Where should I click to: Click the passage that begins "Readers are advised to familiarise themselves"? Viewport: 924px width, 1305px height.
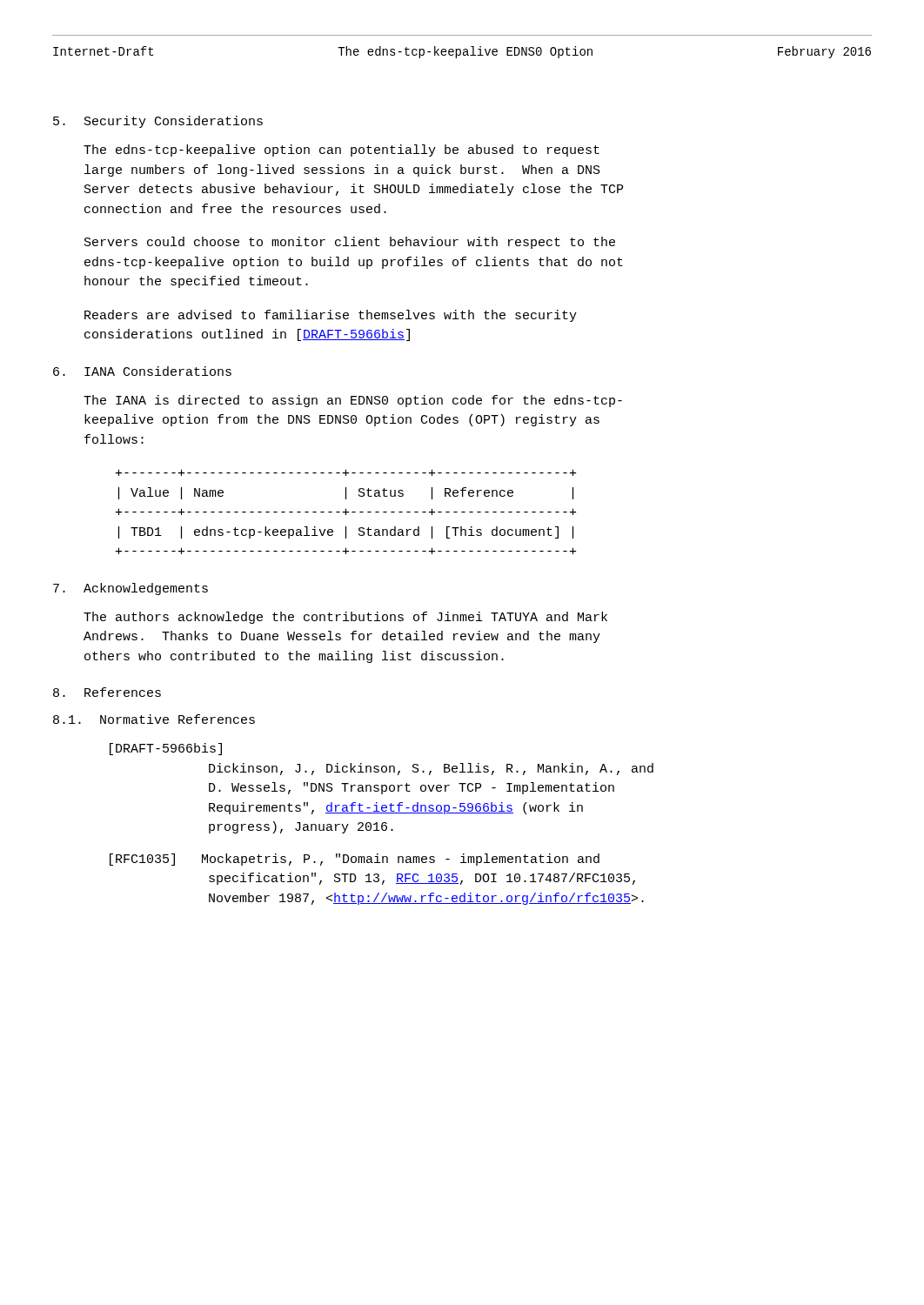[330, 326]
